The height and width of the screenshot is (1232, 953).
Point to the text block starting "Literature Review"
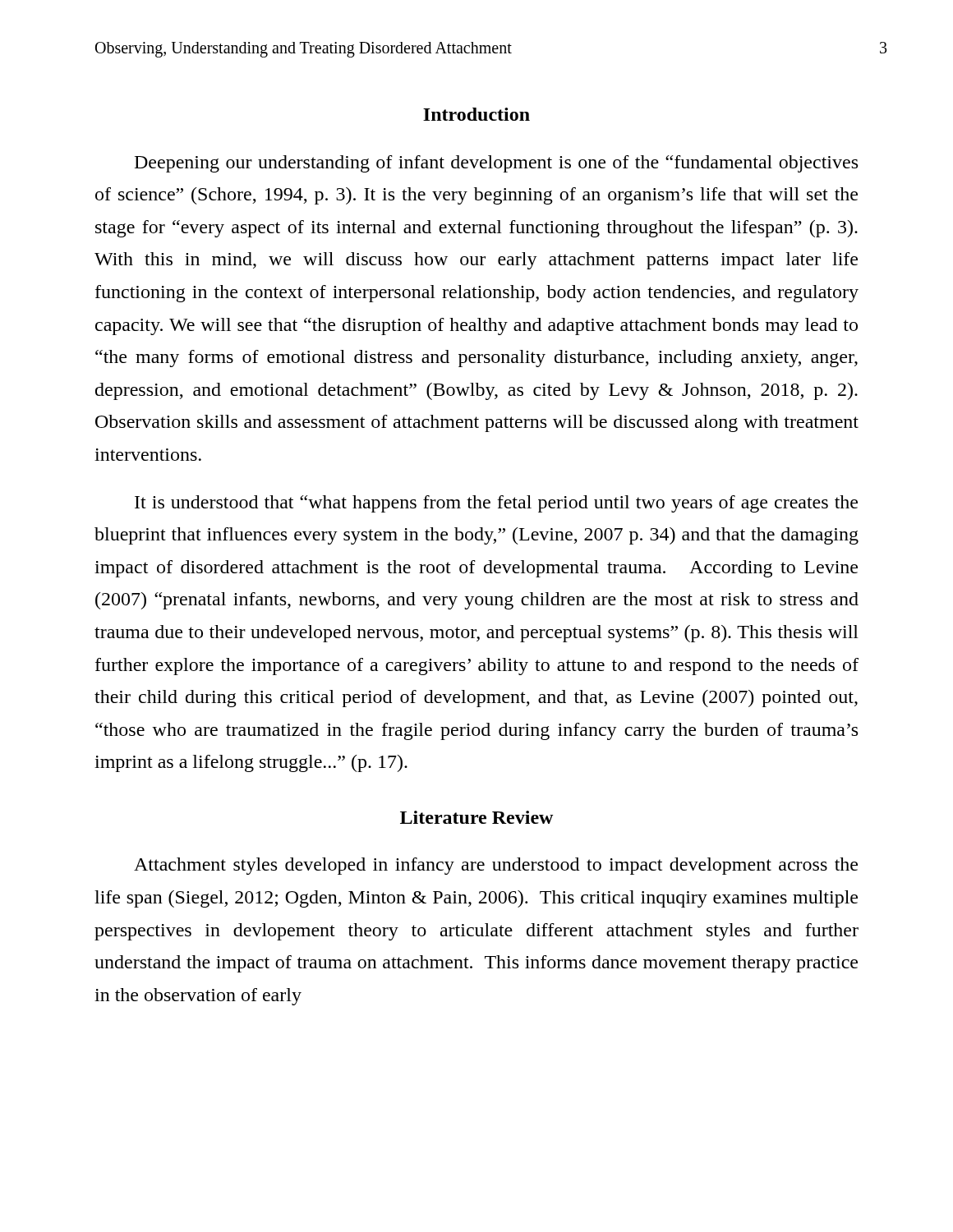point(476,817)
